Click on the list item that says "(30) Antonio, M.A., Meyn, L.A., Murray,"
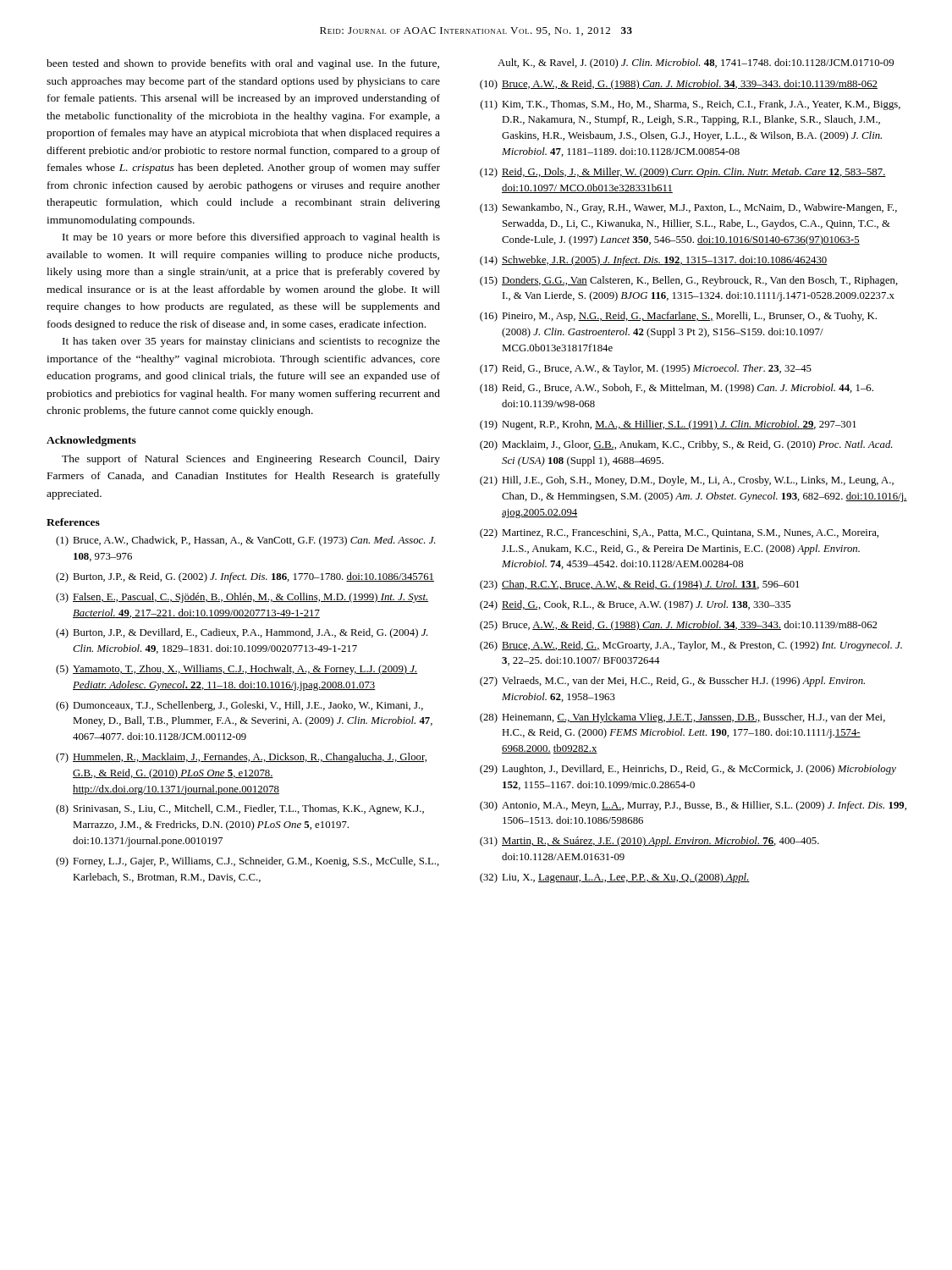Image resolution: width=952 pixels, height=1270 pixels. [x=691, y=813]
